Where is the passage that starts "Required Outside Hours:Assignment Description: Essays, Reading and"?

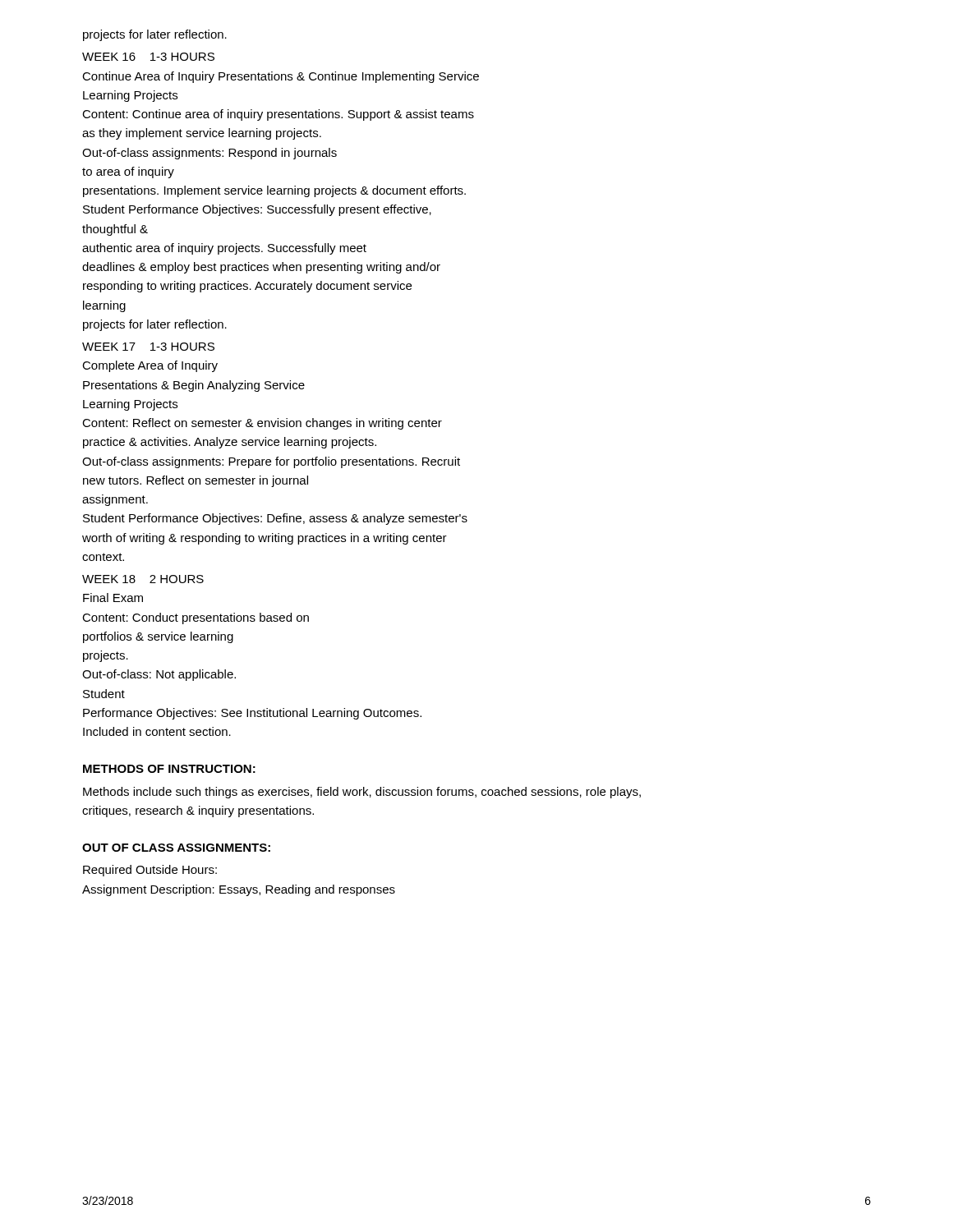[x=239, y=879]
